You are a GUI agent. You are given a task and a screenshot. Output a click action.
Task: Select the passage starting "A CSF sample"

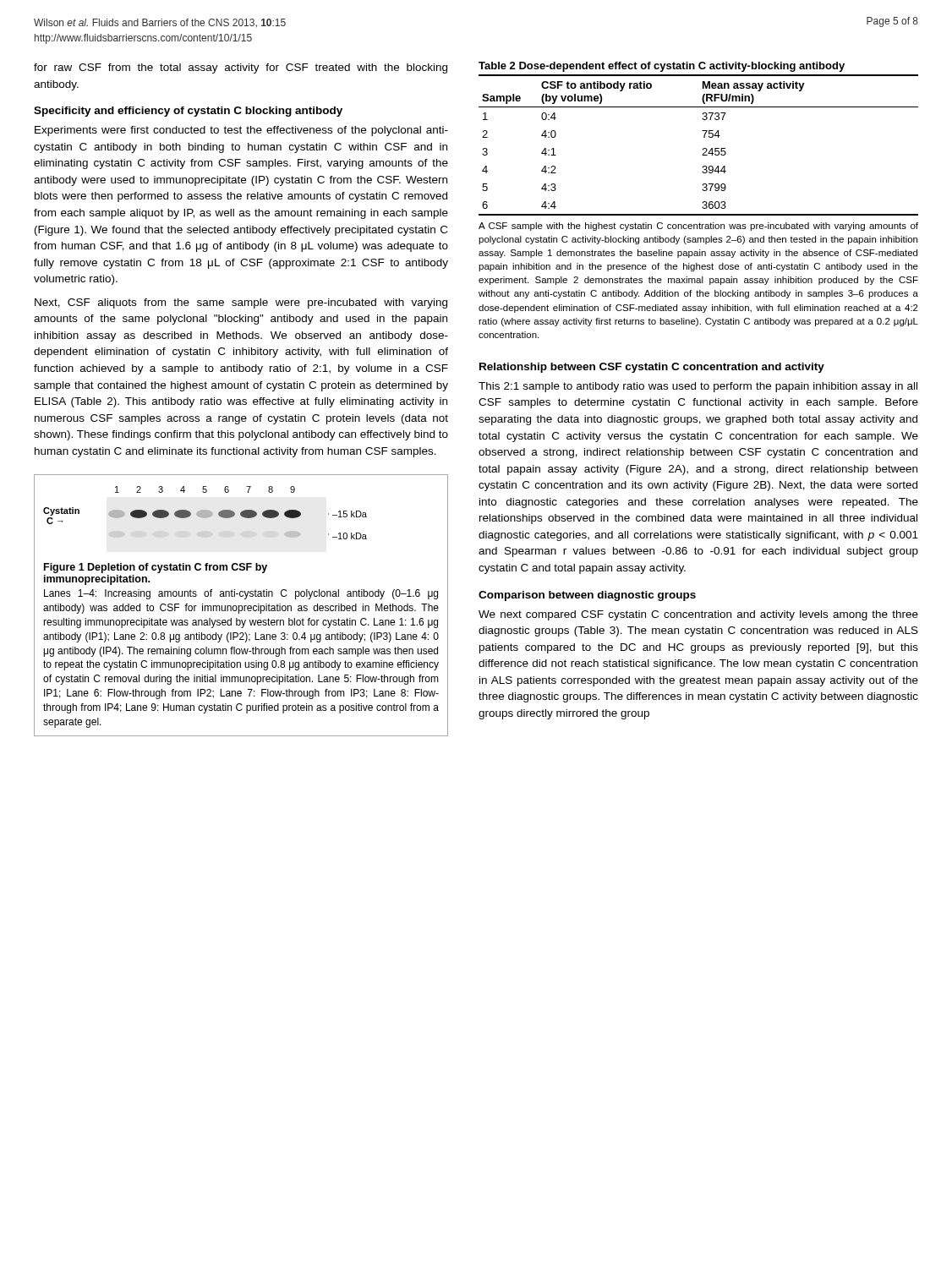point(698,280)
